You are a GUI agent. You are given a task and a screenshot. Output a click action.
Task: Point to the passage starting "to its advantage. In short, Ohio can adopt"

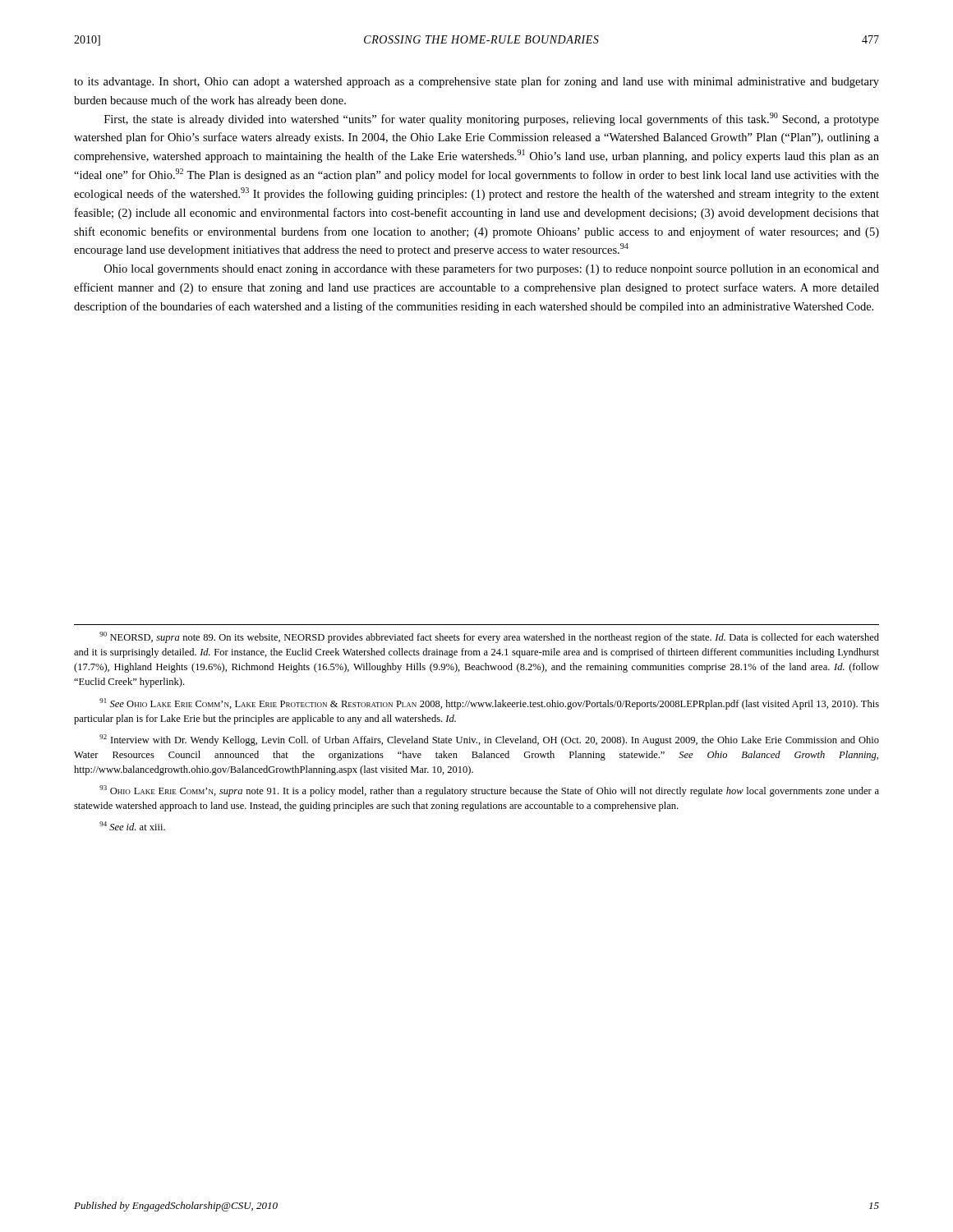click(x=476, y=91)
